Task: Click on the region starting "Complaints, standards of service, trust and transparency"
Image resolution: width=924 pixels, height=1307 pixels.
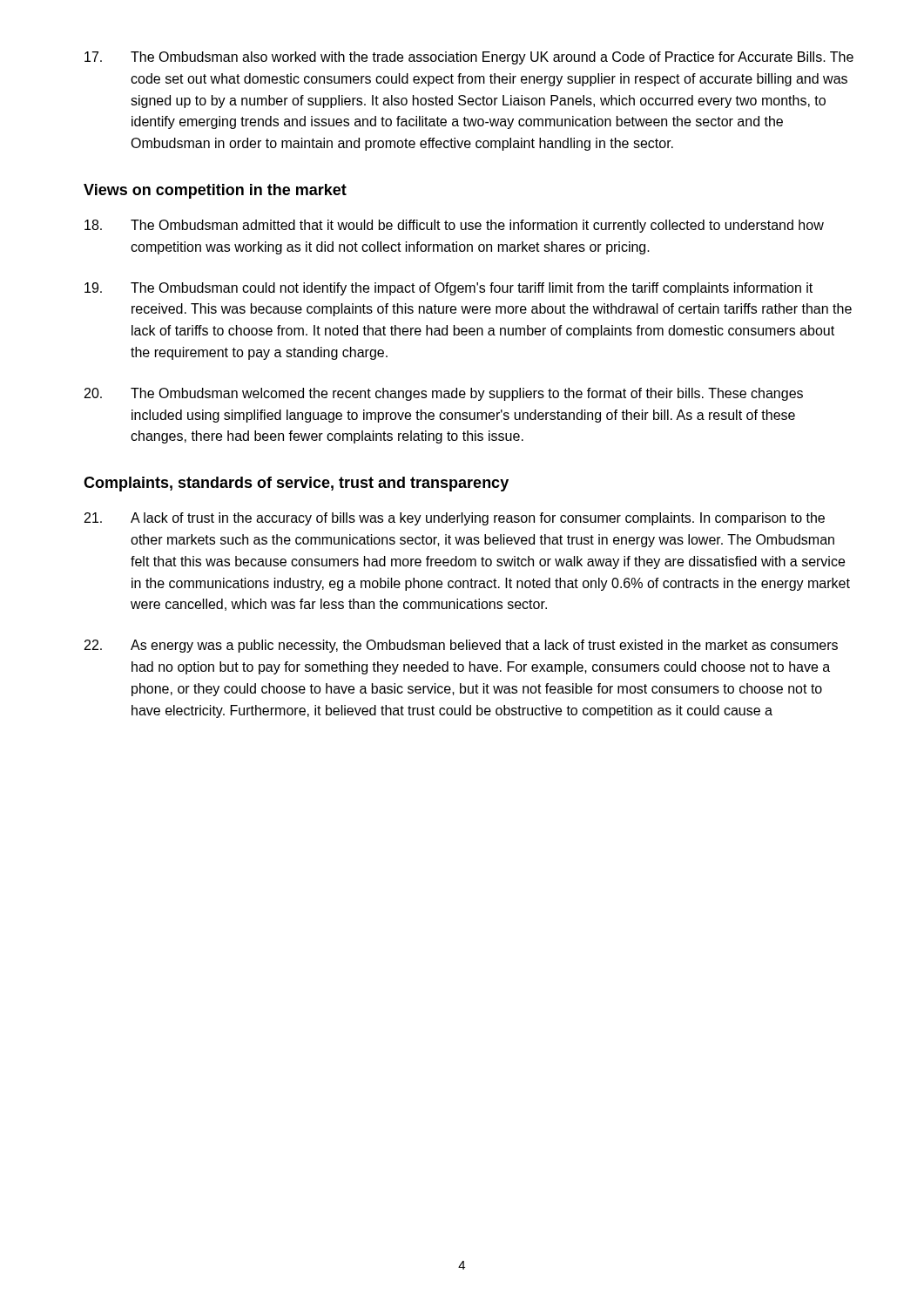Action: click(x=296, y=483)
